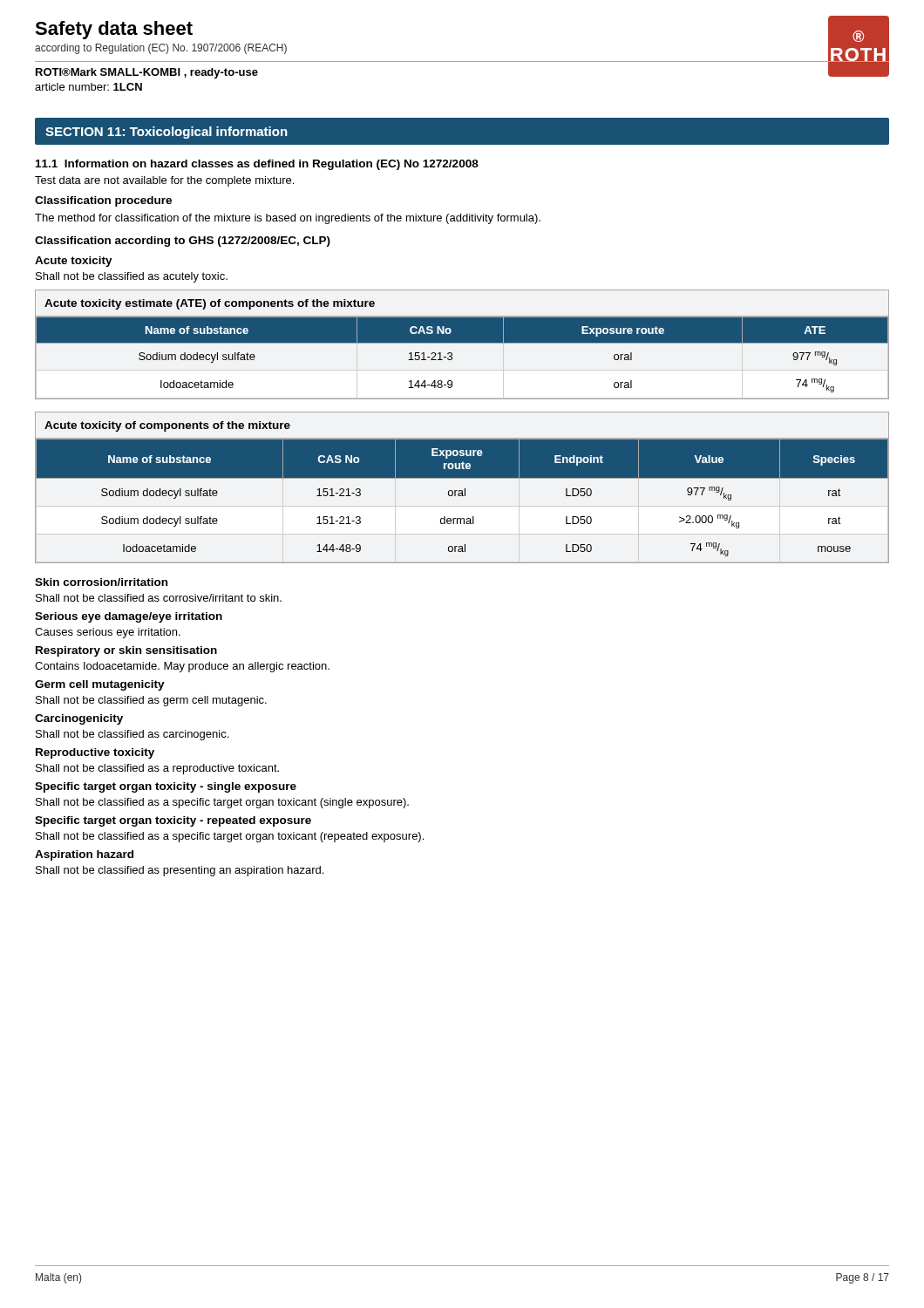Find "Contains Iodoacetamide. May produce an allergic reaction." on this page
The image size is (924, 1308).
(x=183, y=666)
